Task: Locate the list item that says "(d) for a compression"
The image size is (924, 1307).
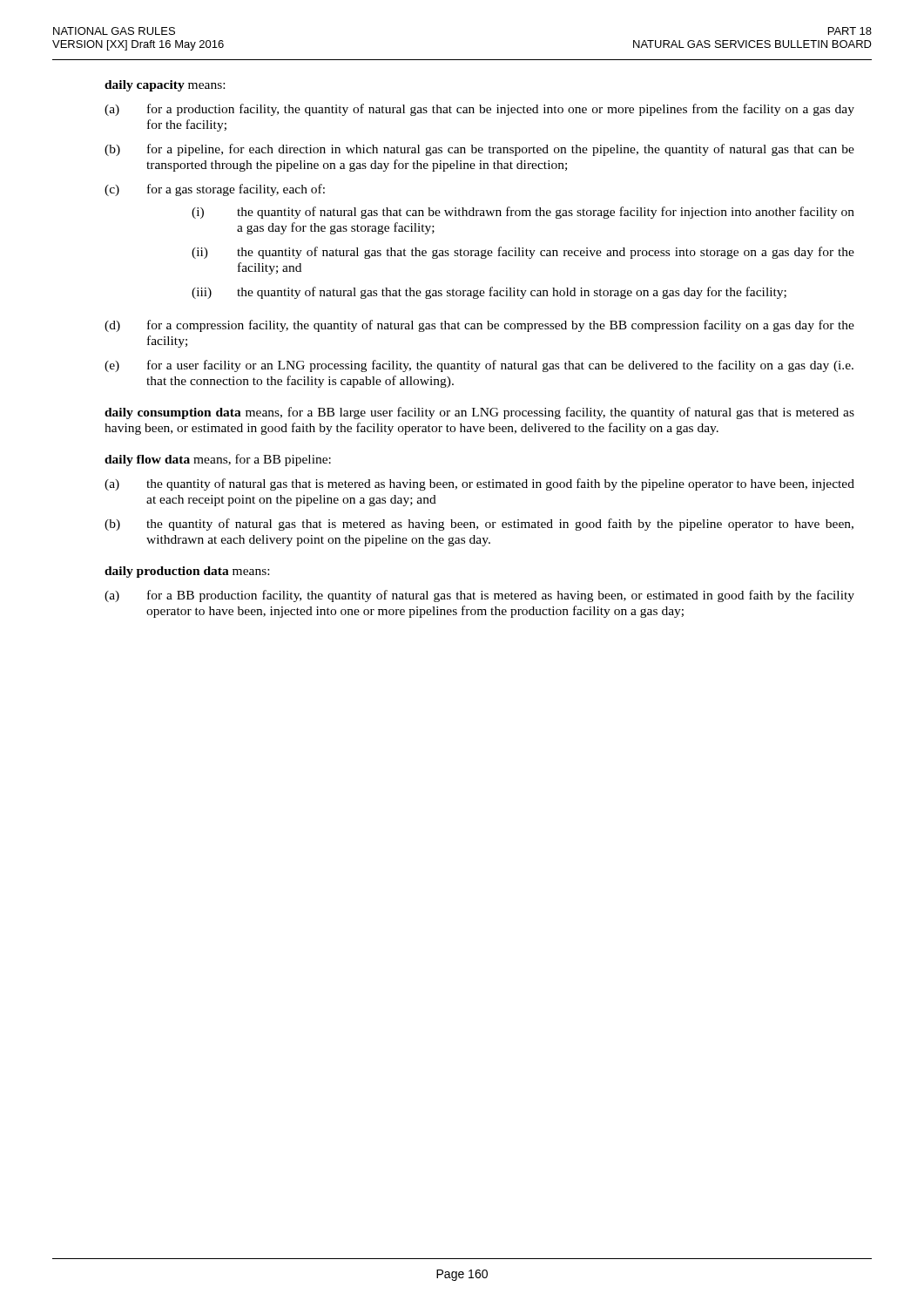Action: click(479, 333)
